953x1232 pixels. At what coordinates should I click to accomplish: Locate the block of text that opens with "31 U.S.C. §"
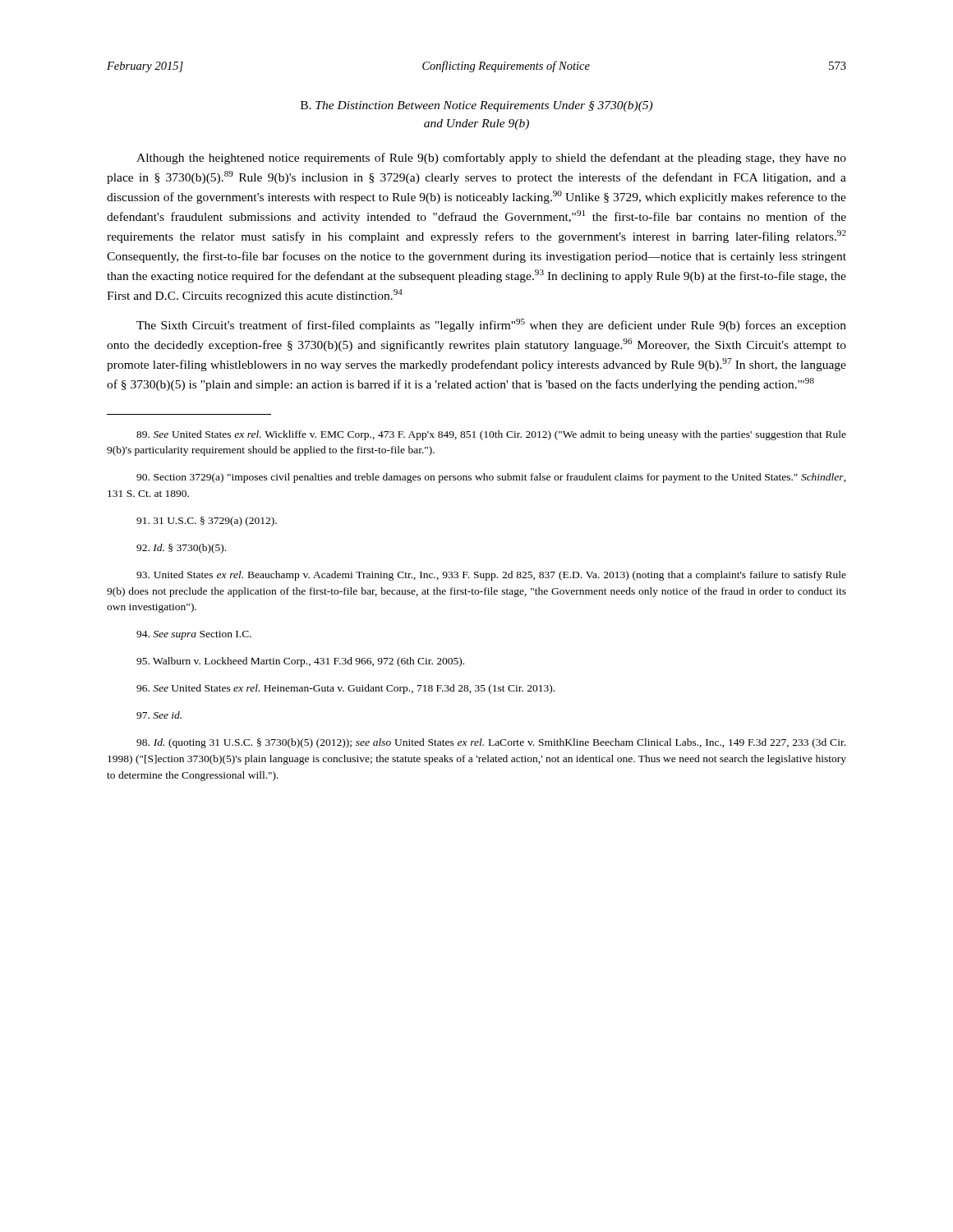(207, 520)
